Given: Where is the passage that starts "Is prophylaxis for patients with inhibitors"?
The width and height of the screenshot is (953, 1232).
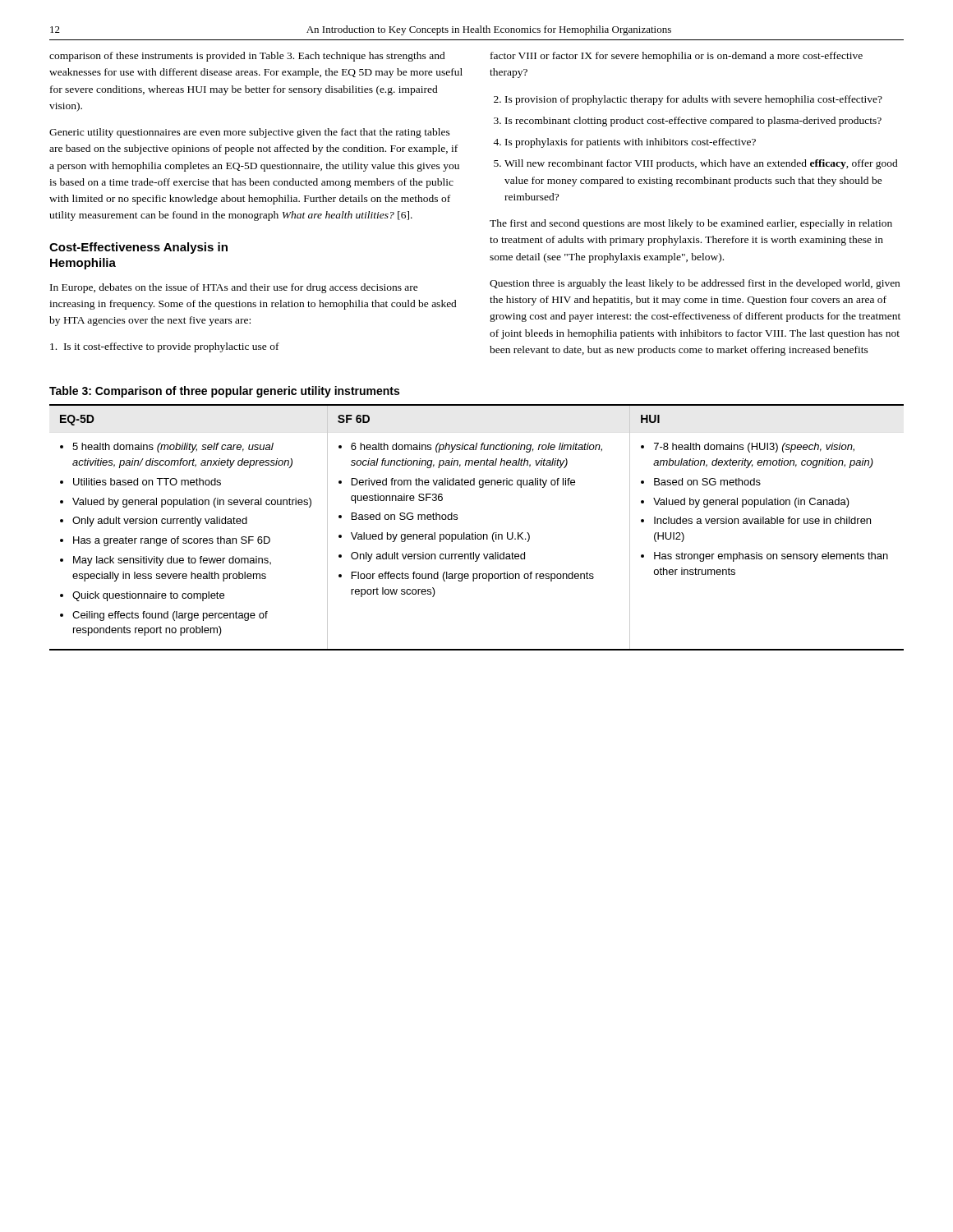Looking at the screenshot, I should (704, 142).
